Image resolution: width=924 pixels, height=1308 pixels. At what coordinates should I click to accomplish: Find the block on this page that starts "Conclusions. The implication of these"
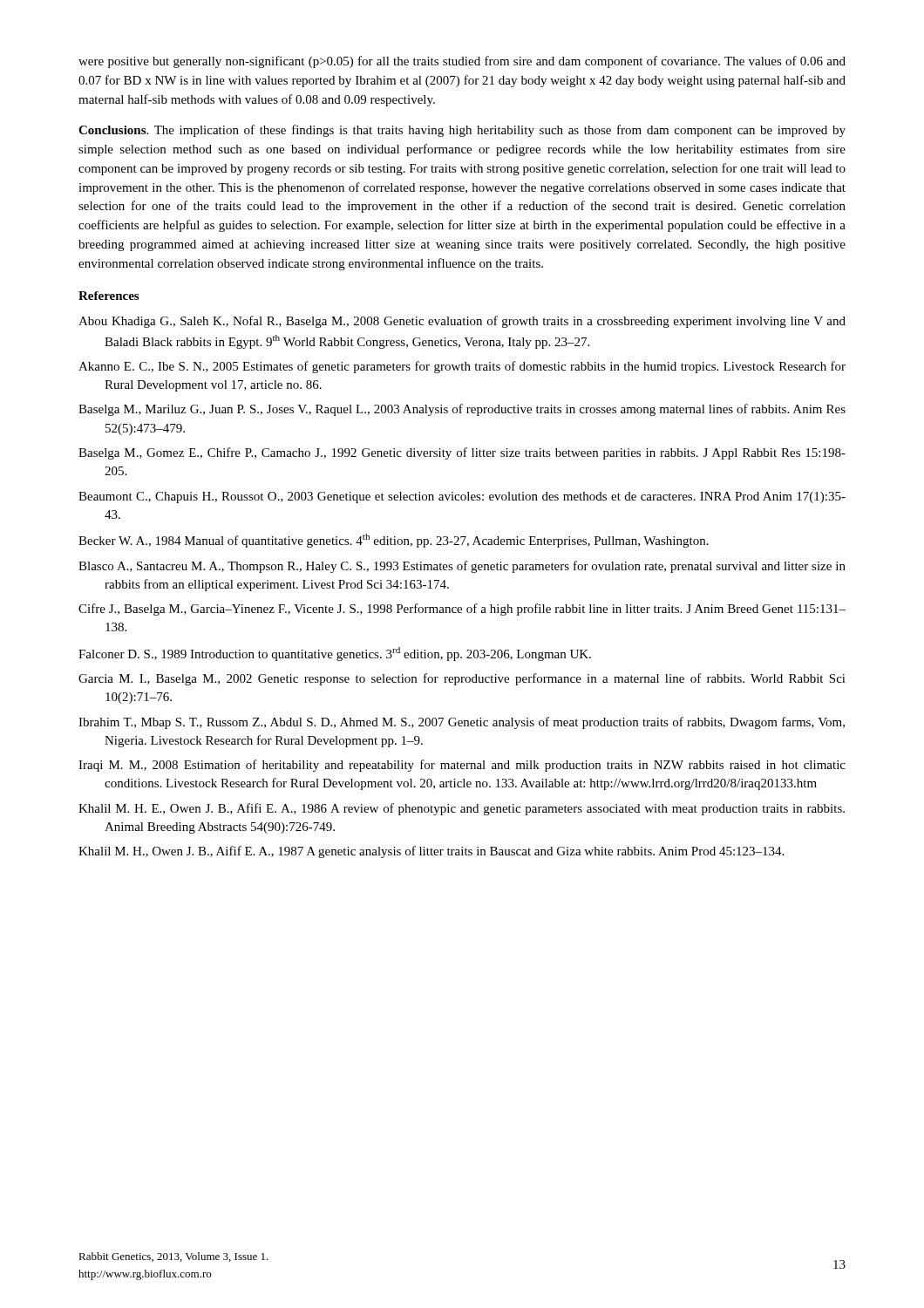point(462,197)
